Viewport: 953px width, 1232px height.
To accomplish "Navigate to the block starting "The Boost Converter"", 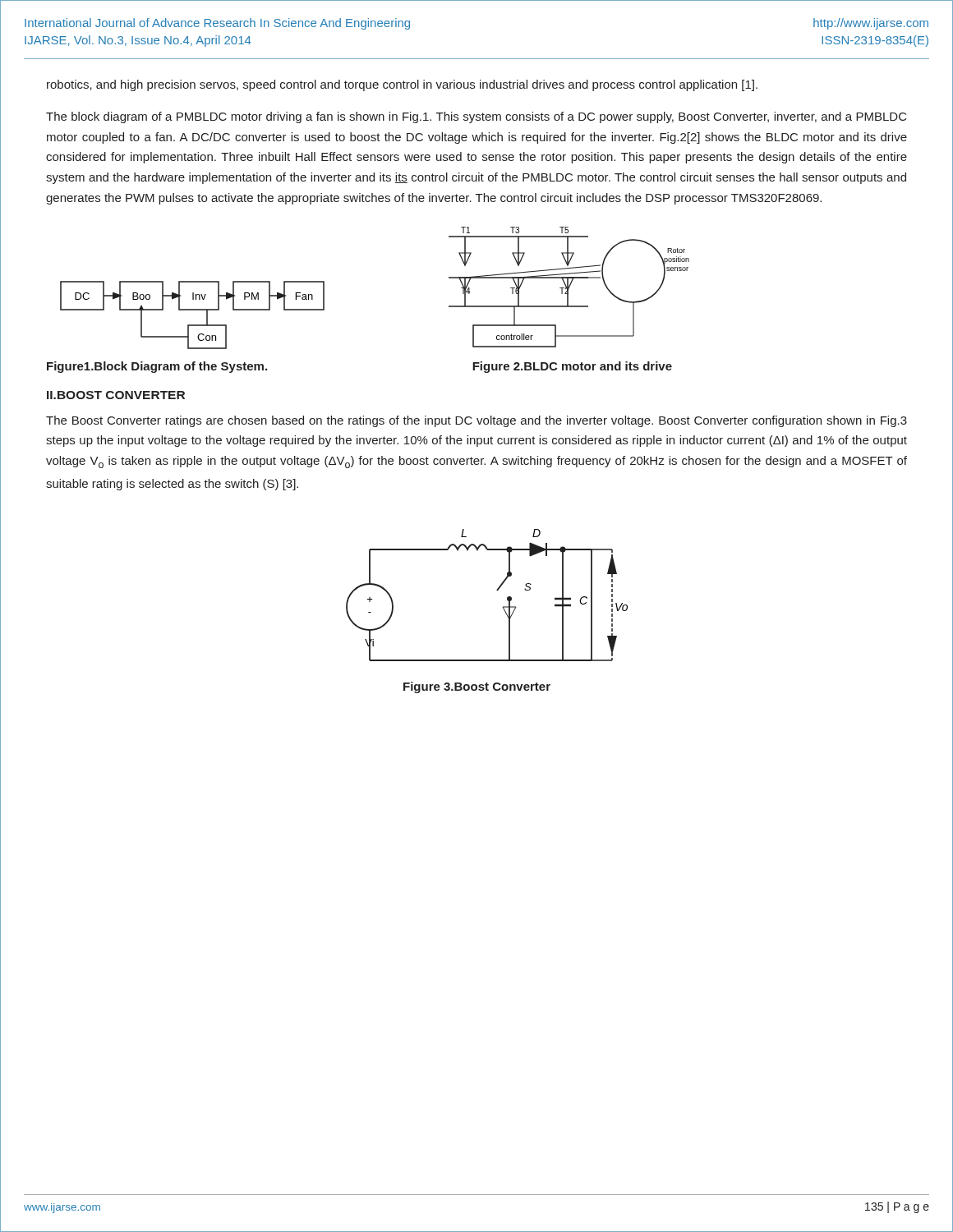I will [476, 451].
